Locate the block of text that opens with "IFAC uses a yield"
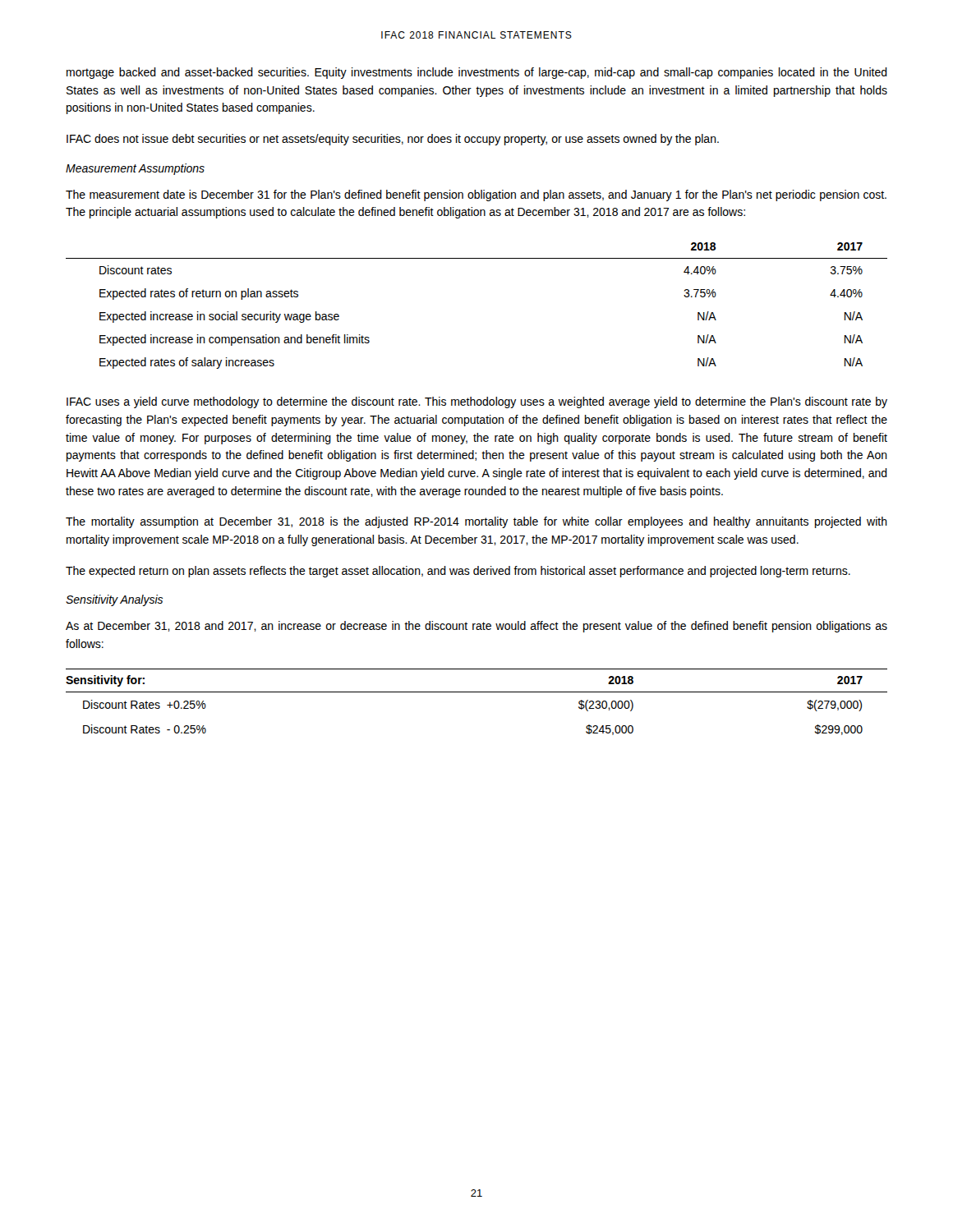This screenshot has height=1232, width=953. coord(476,447)
